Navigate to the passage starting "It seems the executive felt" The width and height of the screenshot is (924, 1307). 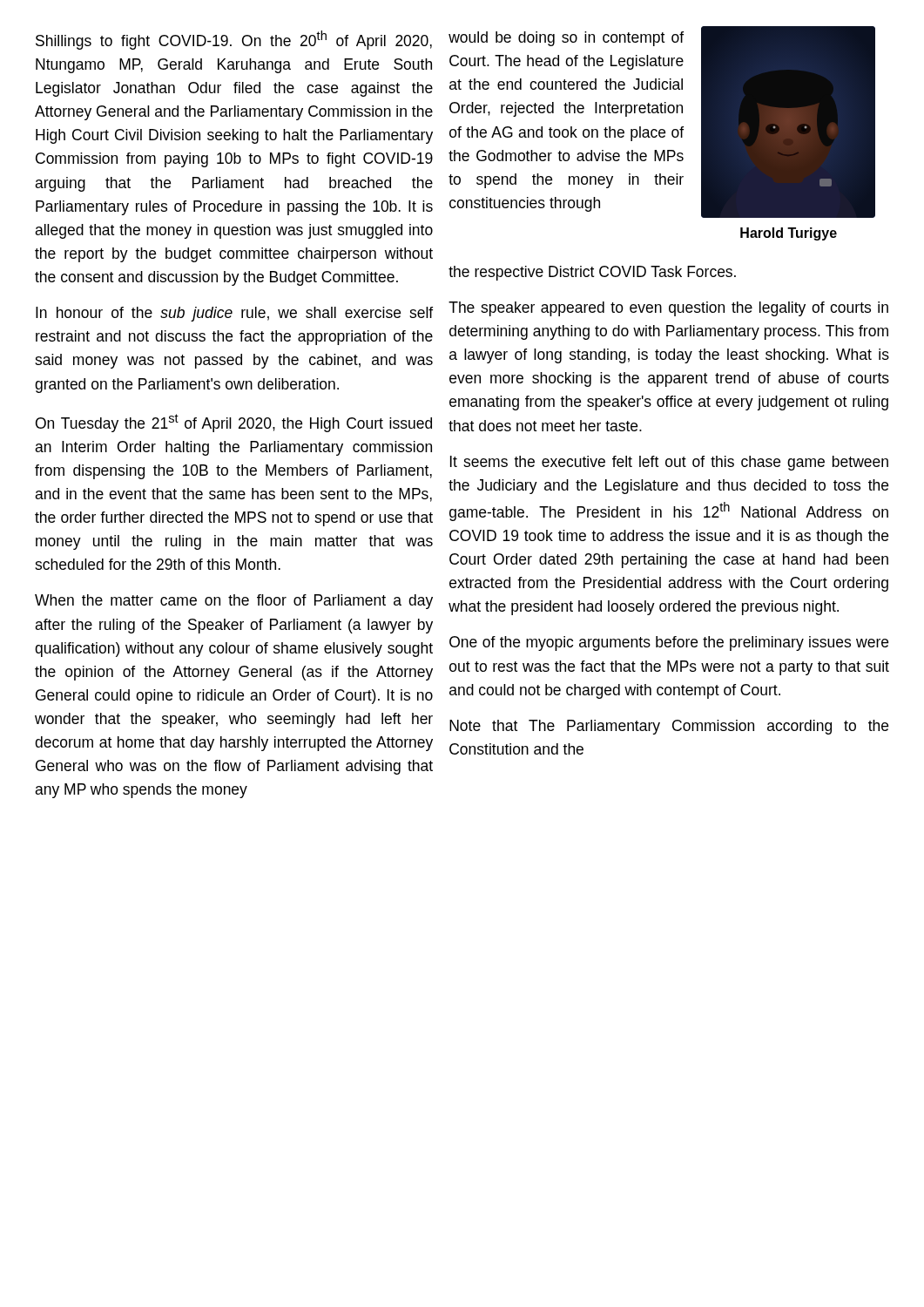tap(669, 535)
